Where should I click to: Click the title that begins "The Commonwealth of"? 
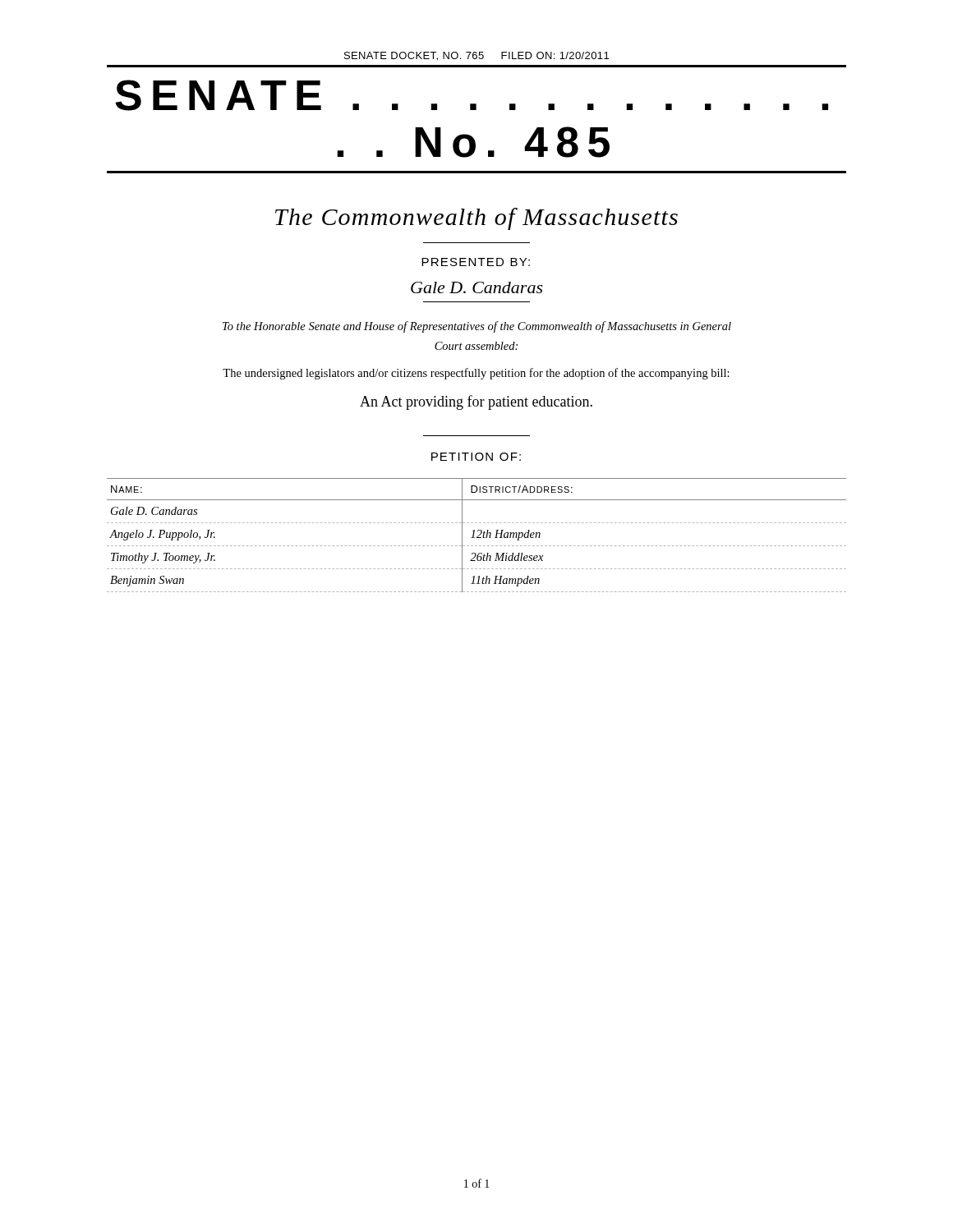[x=476, y=217]
